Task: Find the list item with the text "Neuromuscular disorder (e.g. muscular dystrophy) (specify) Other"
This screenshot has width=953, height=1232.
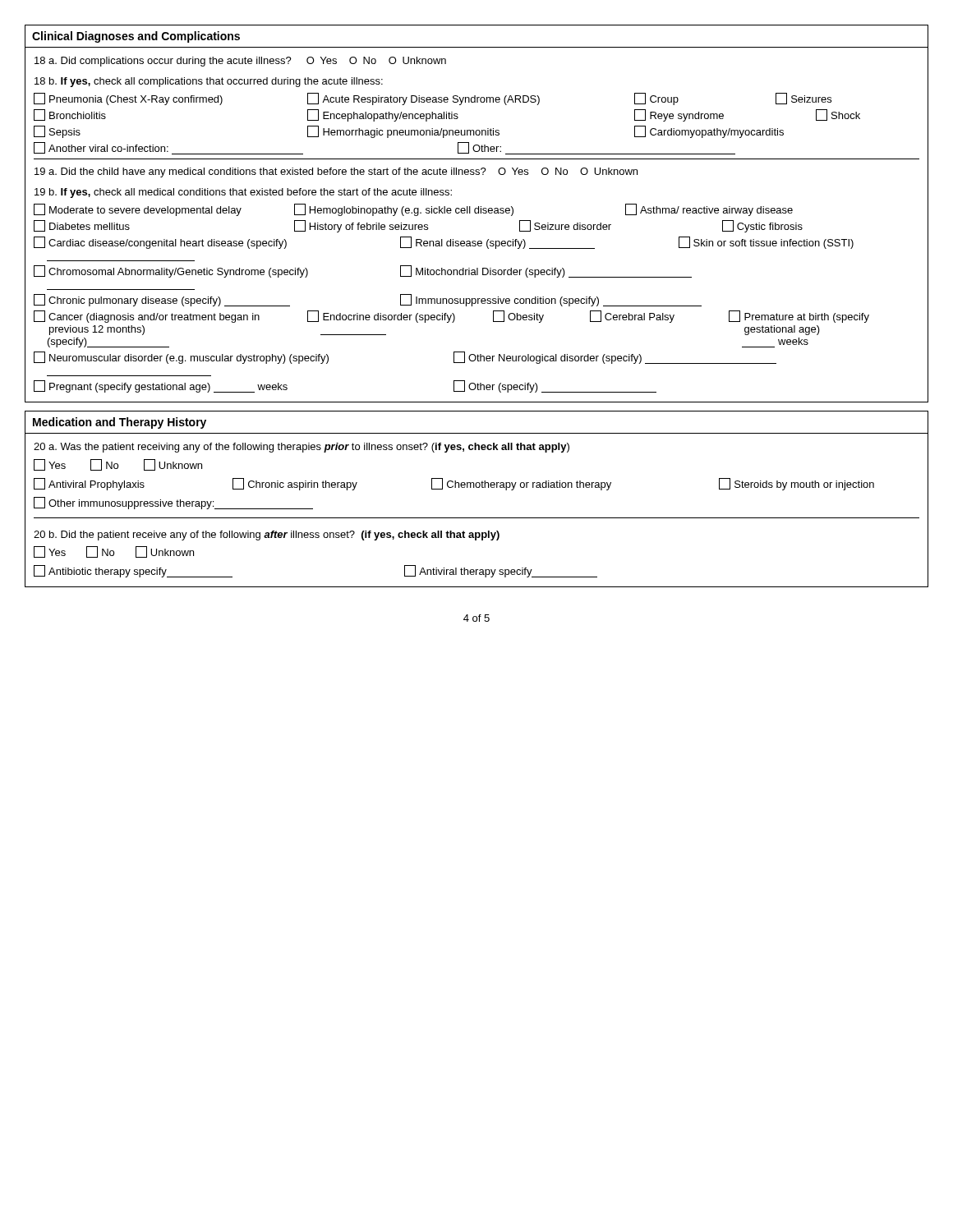Action: [x=476, y=364]
